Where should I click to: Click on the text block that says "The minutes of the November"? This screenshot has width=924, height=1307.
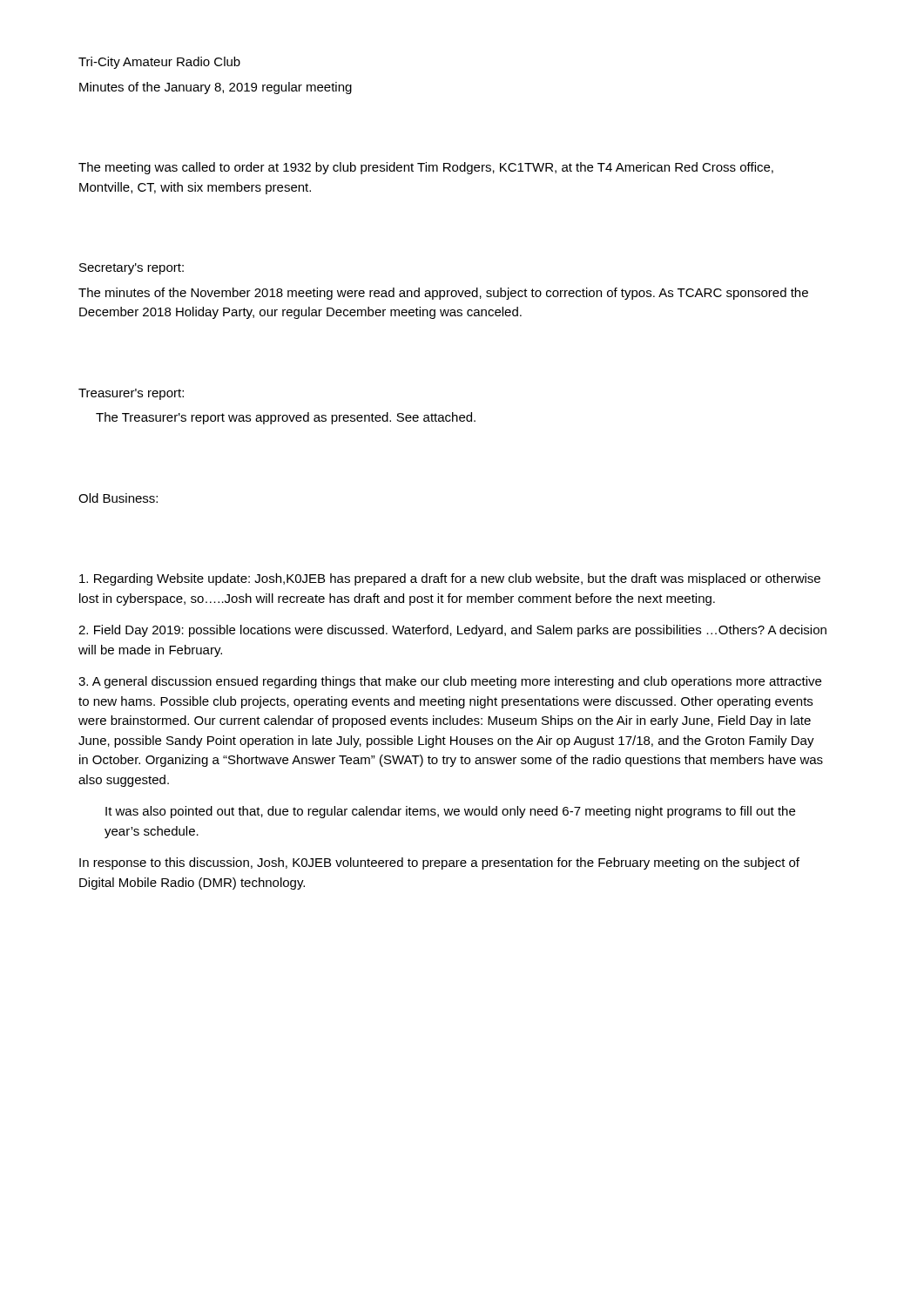[x=443, y=302]
